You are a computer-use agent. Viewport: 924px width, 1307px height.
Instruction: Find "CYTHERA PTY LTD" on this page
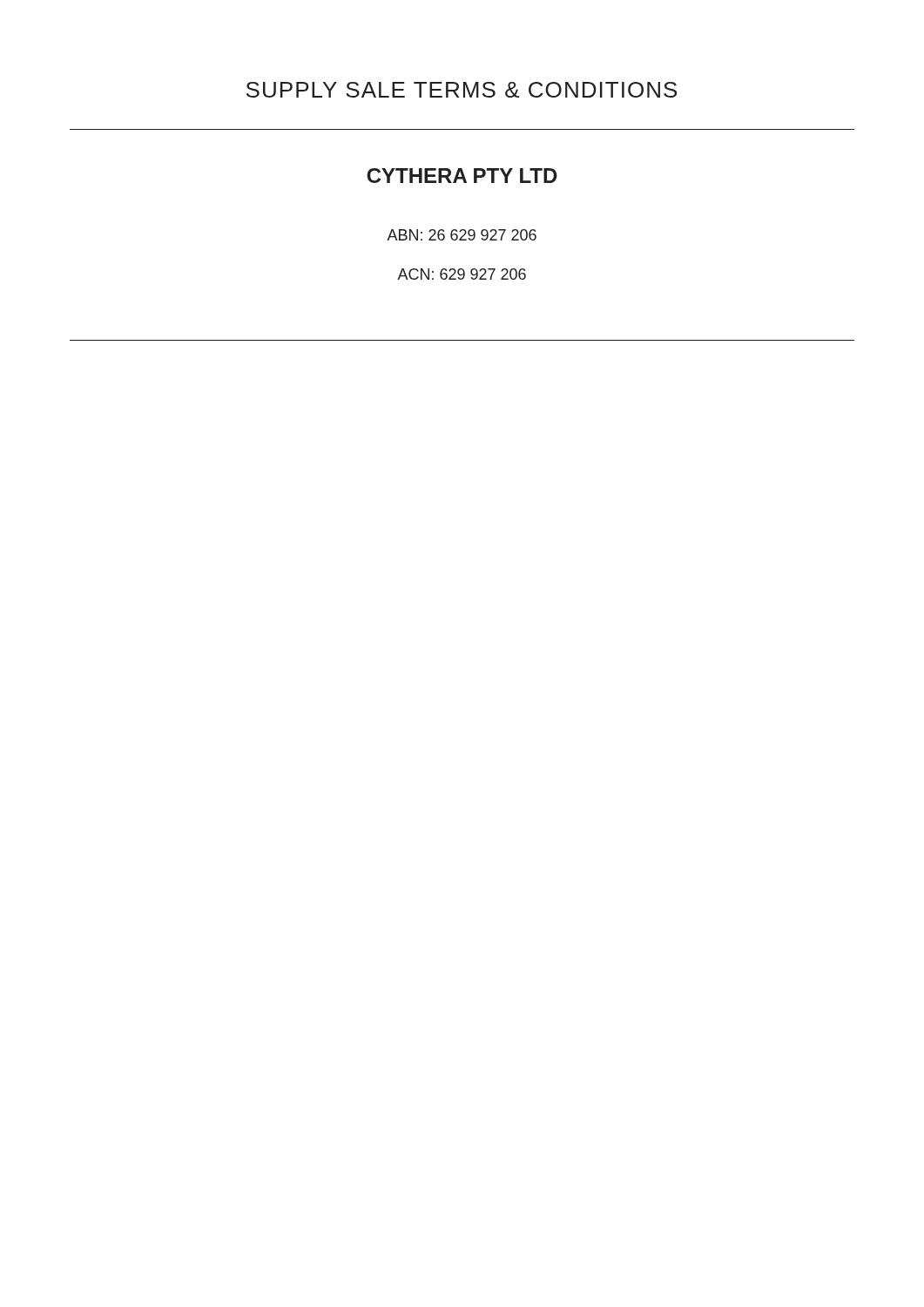tap(462, 176)
